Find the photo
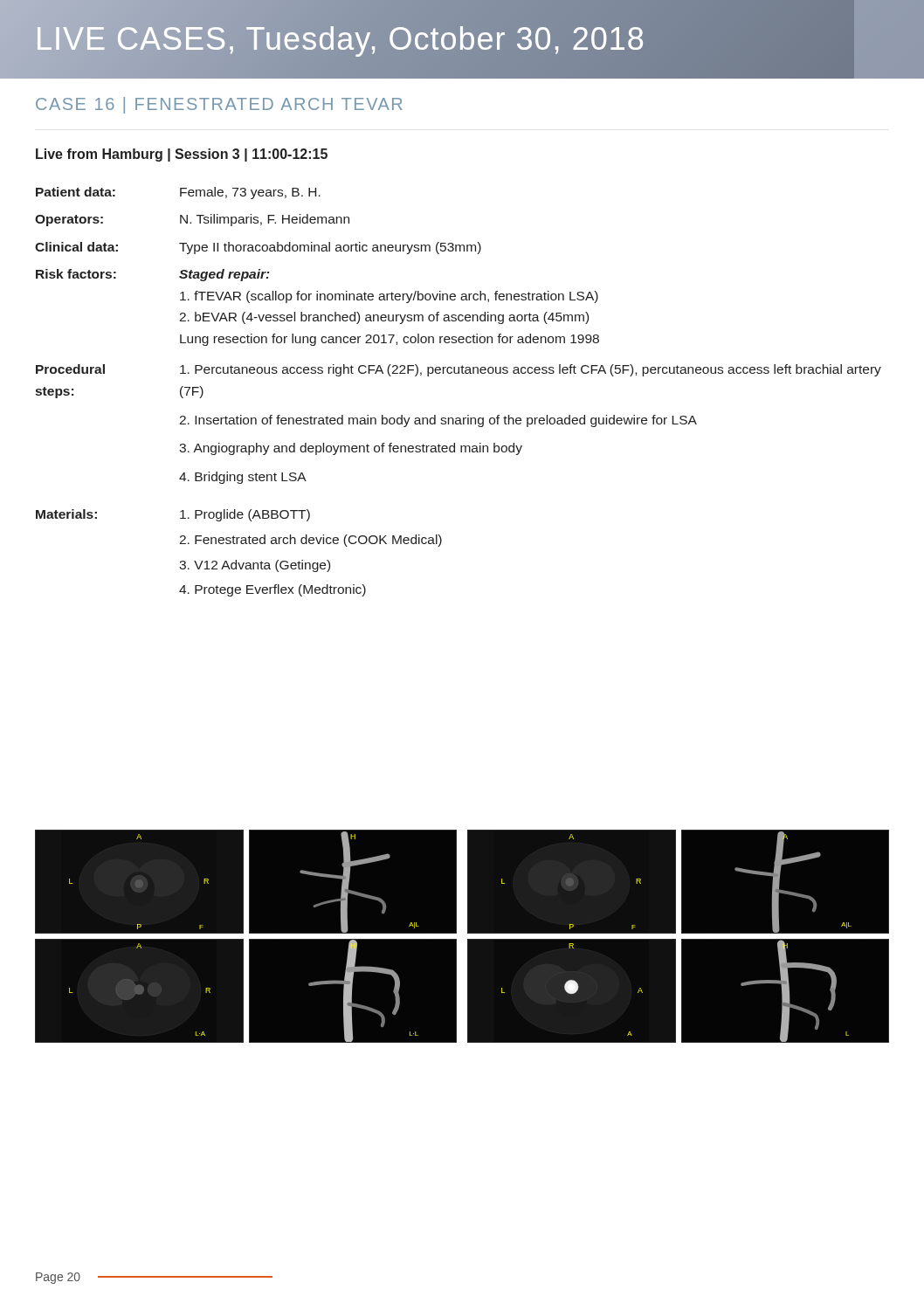924x1310 pixels. click(x=462, y=936)
